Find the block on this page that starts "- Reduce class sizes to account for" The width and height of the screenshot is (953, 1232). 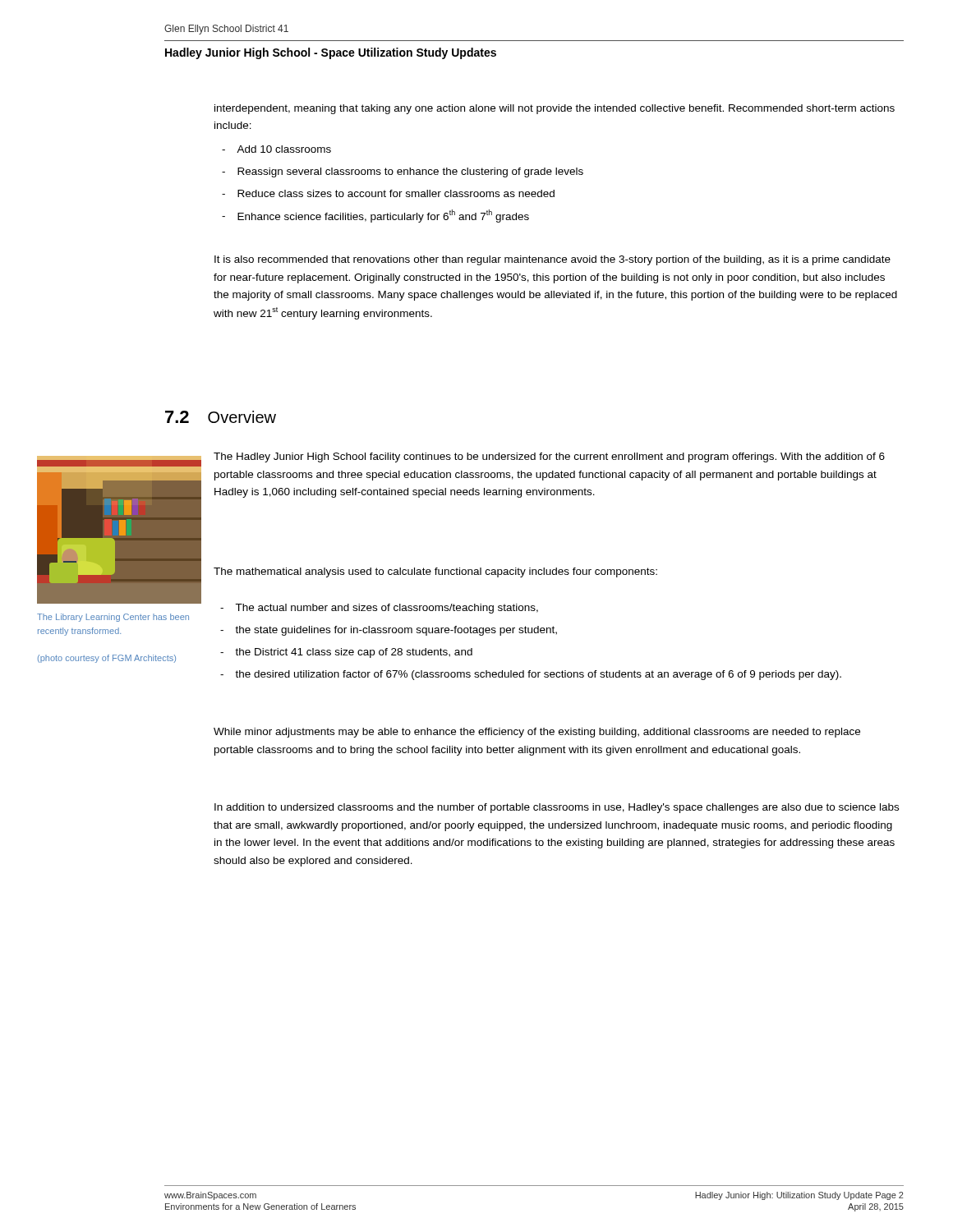(388, 194)
